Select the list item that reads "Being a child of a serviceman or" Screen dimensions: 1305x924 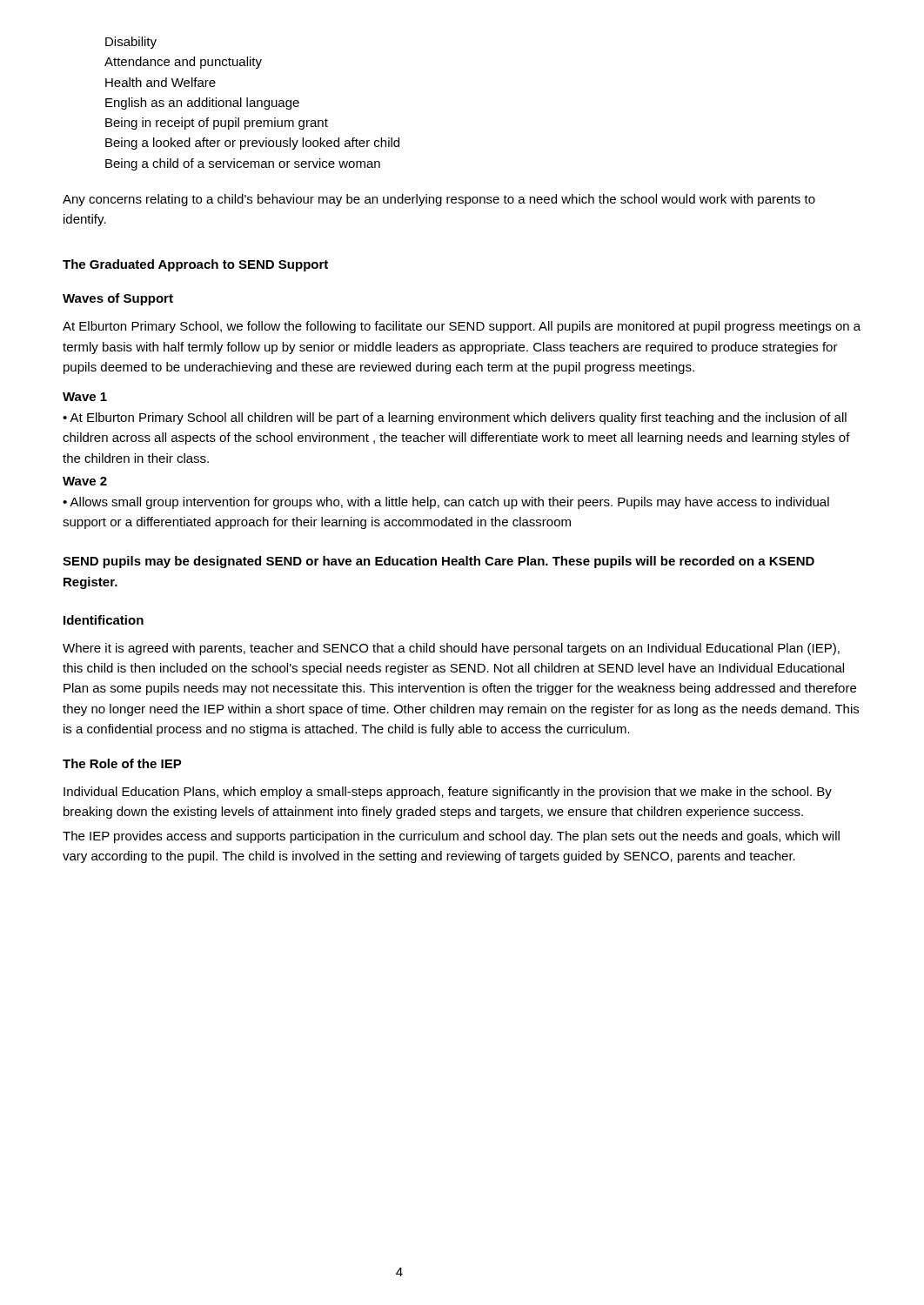[x=243, y=163]
